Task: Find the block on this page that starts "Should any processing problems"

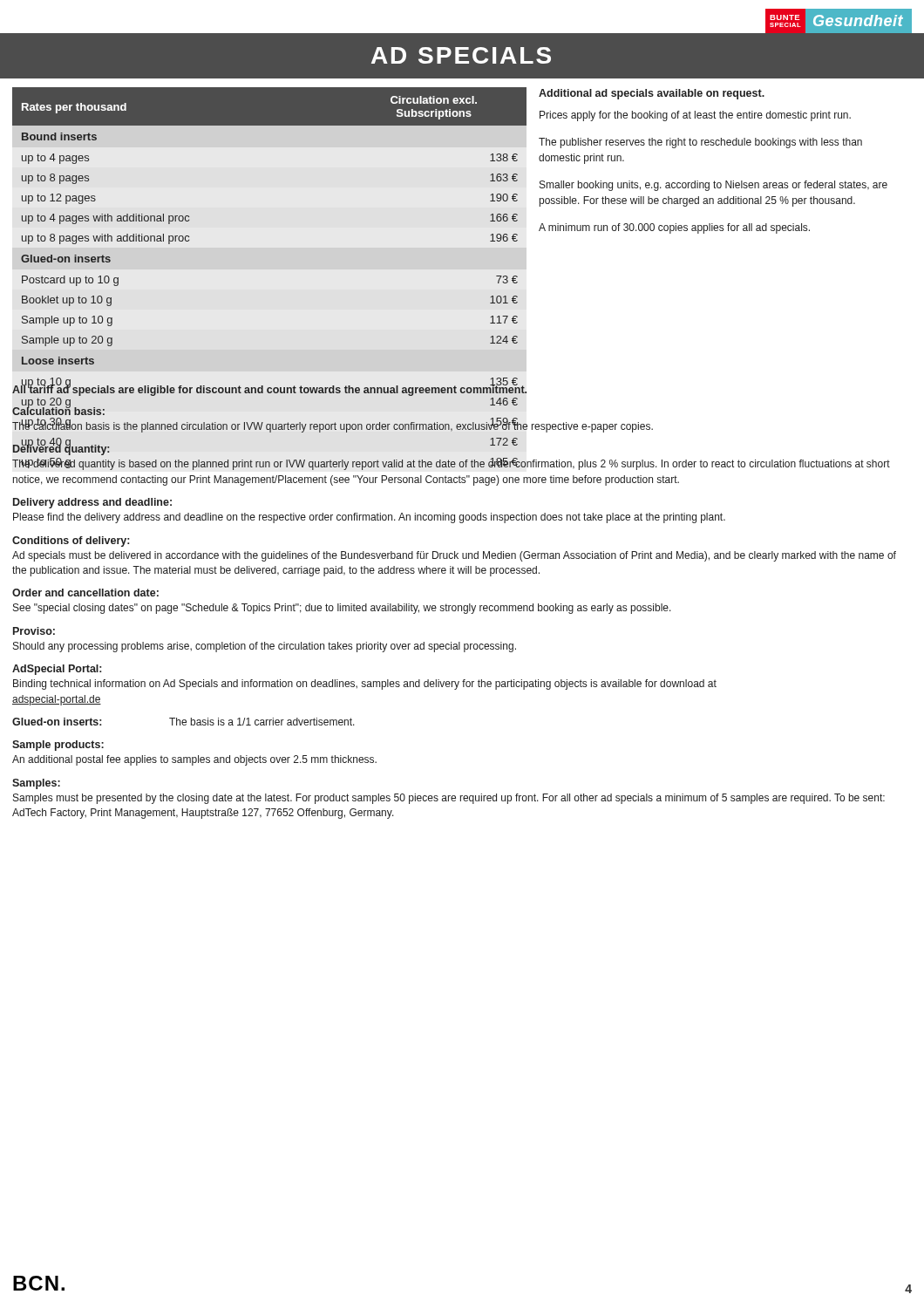Action: [x=265, y=646]
